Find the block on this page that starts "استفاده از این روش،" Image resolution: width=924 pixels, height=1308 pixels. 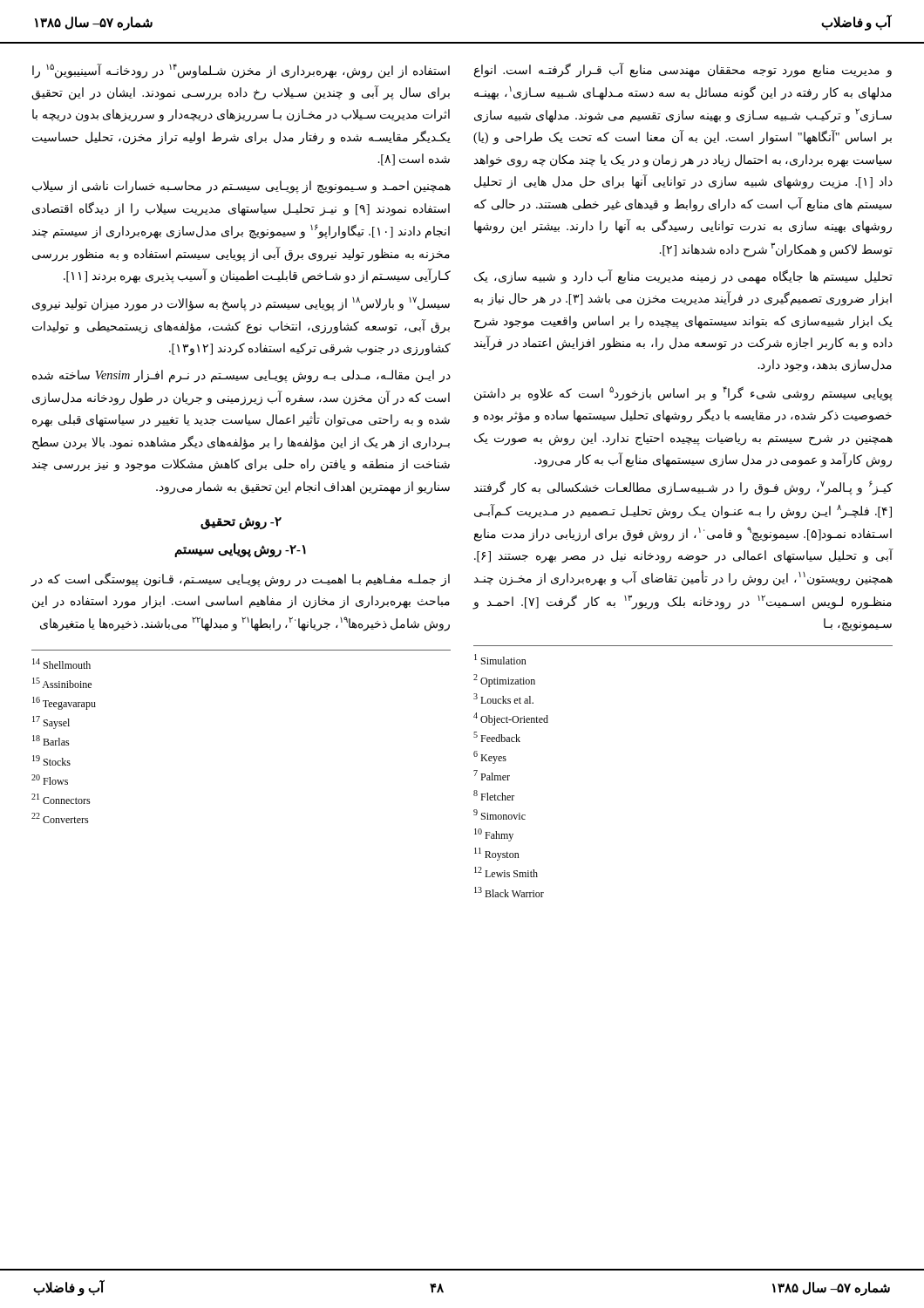point(241,278)
